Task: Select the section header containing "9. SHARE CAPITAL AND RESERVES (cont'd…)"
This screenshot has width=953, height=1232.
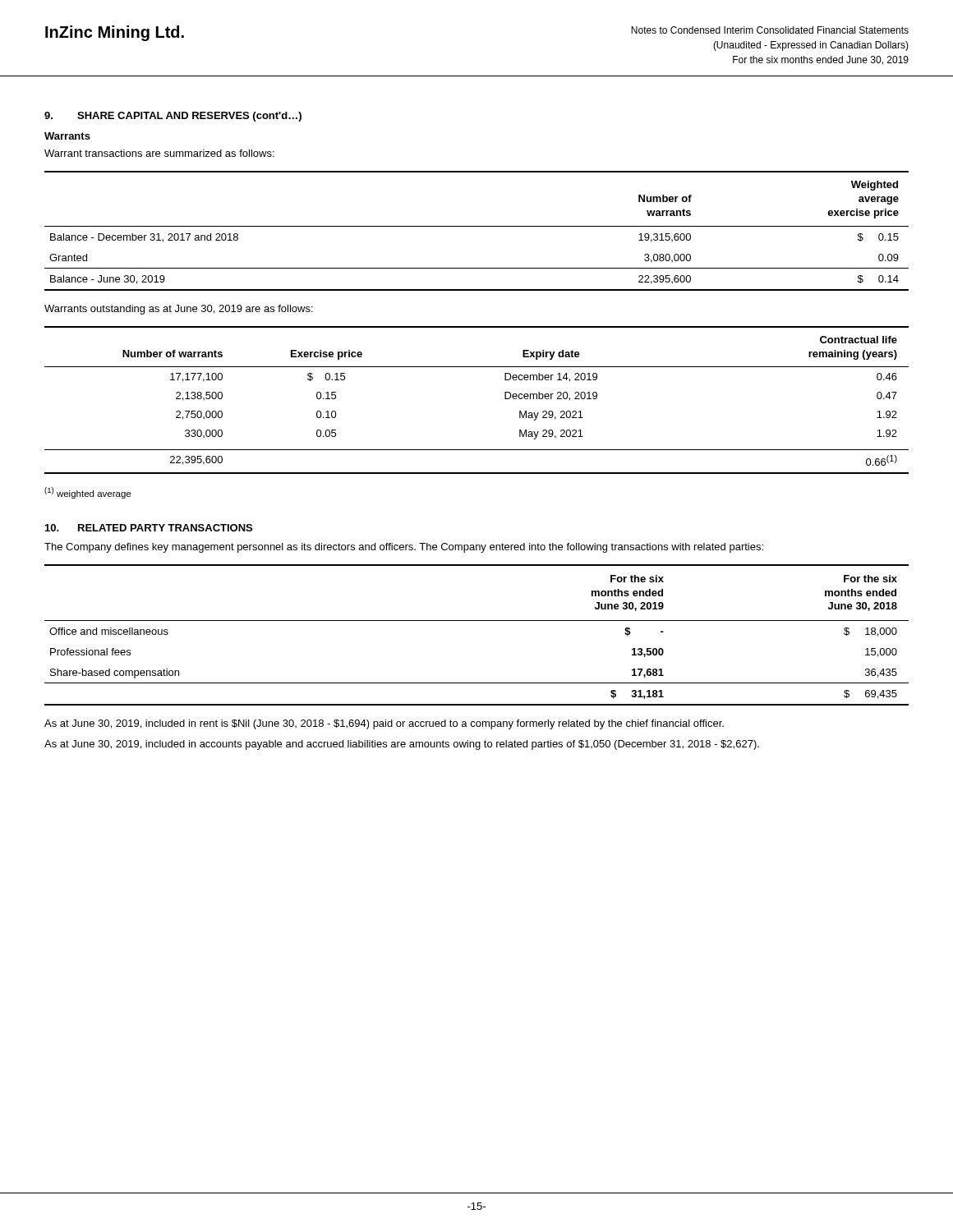Action: [x=173, y=115]
